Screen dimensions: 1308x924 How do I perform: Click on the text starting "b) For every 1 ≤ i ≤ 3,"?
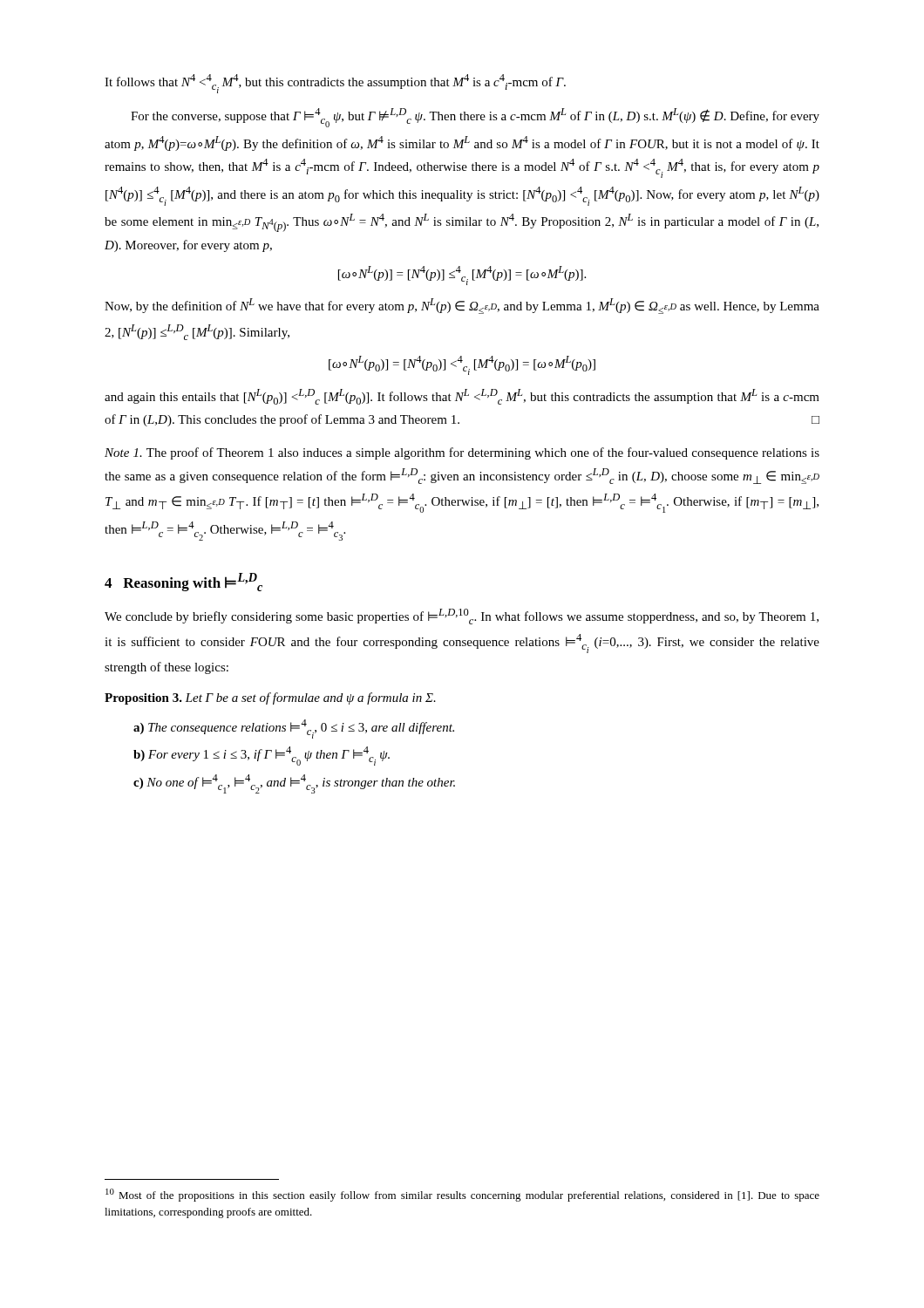point(262,756)
